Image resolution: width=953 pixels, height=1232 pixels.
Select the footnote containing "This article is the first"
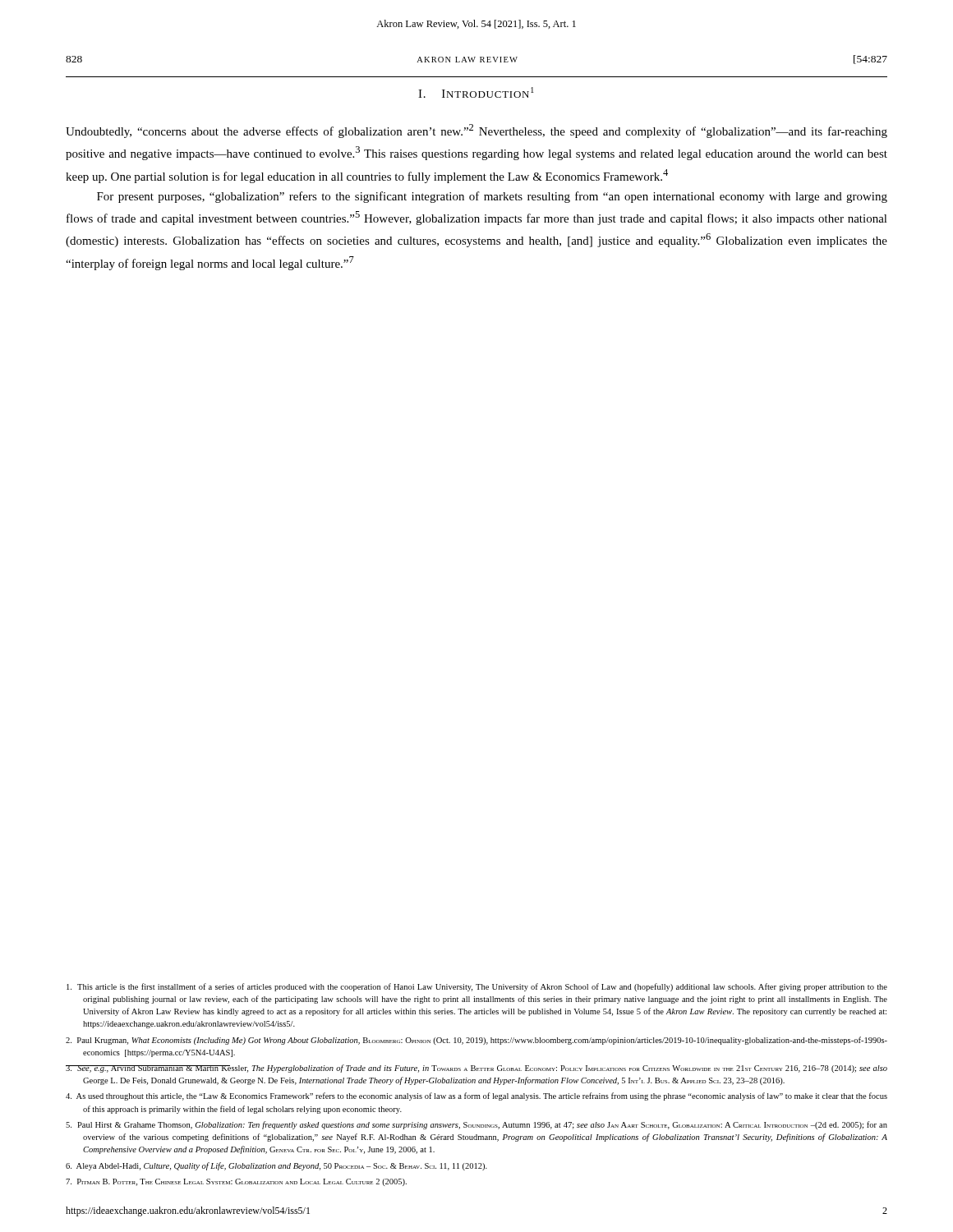point(476,1005)
